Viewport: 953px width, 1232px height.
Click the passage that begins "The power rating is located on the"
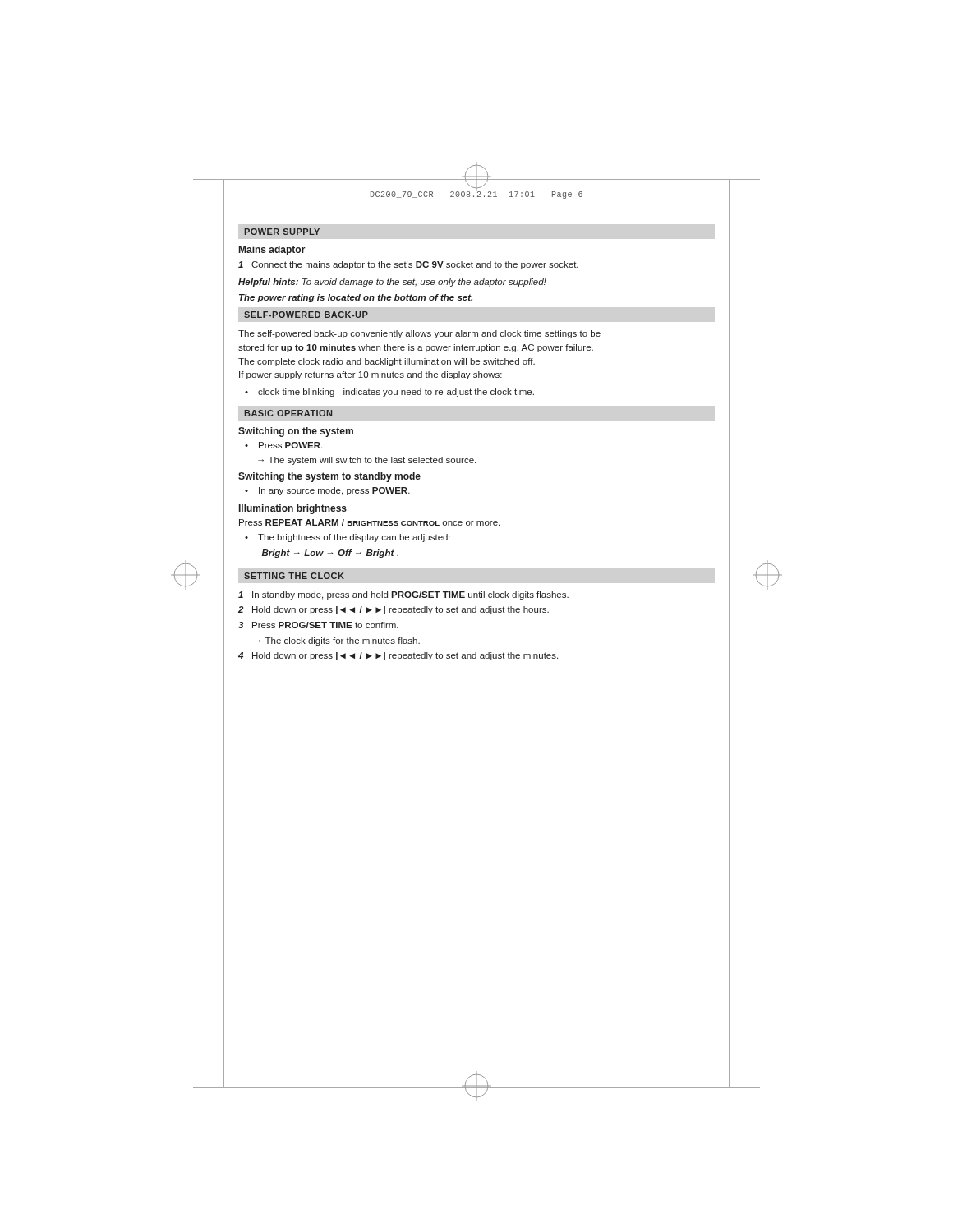(x=356, y=298)
